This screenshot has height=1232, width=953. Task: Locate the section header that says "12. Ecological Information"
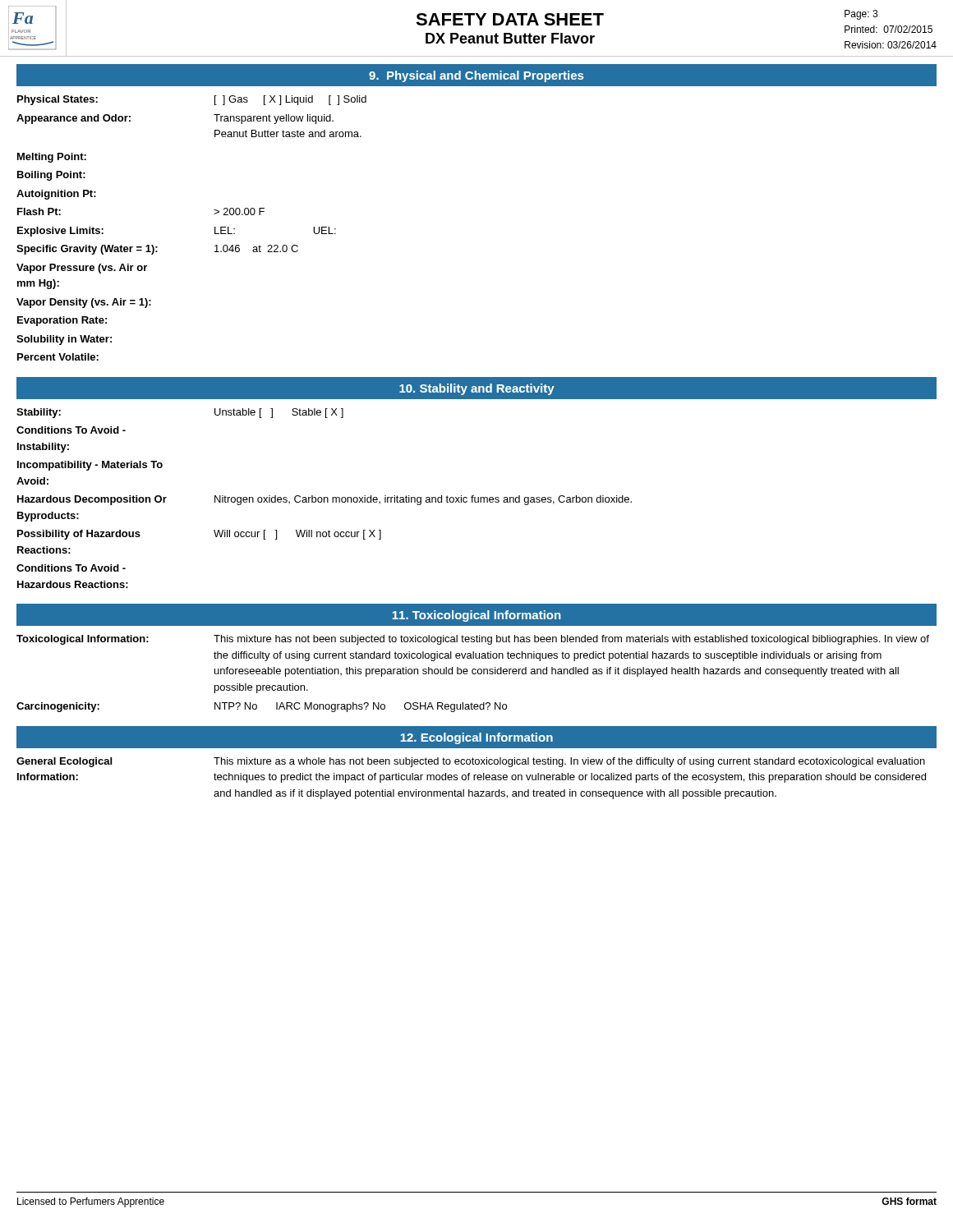click(476, 737)
